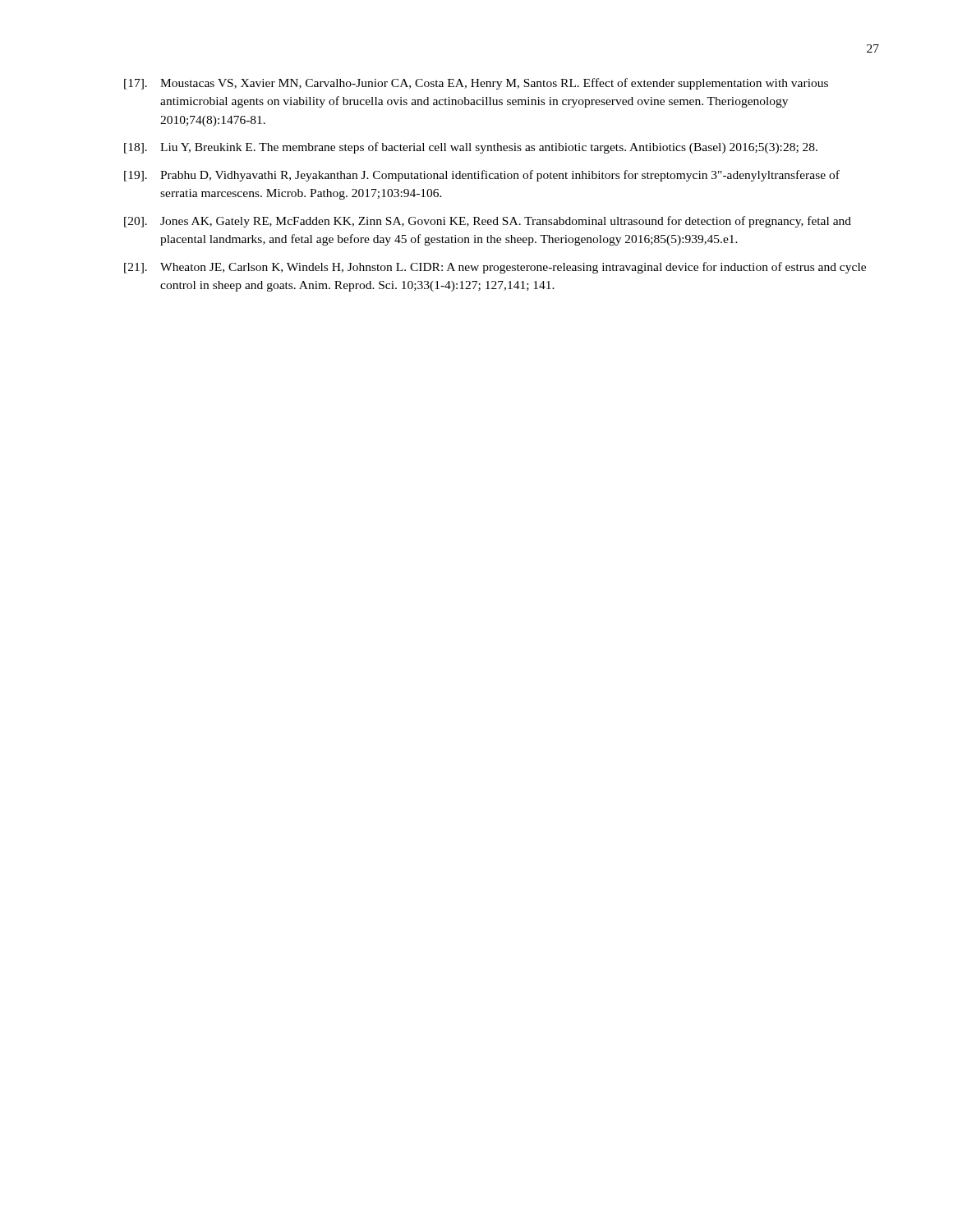Image resolution: width=953 pixels, height=1232 pixels.
Task: Locate the block of text that opens with "[19]. Prabhu D, Vidhyavathi R, Jeyakanthan J. Computational"
Action: point(501,184)
